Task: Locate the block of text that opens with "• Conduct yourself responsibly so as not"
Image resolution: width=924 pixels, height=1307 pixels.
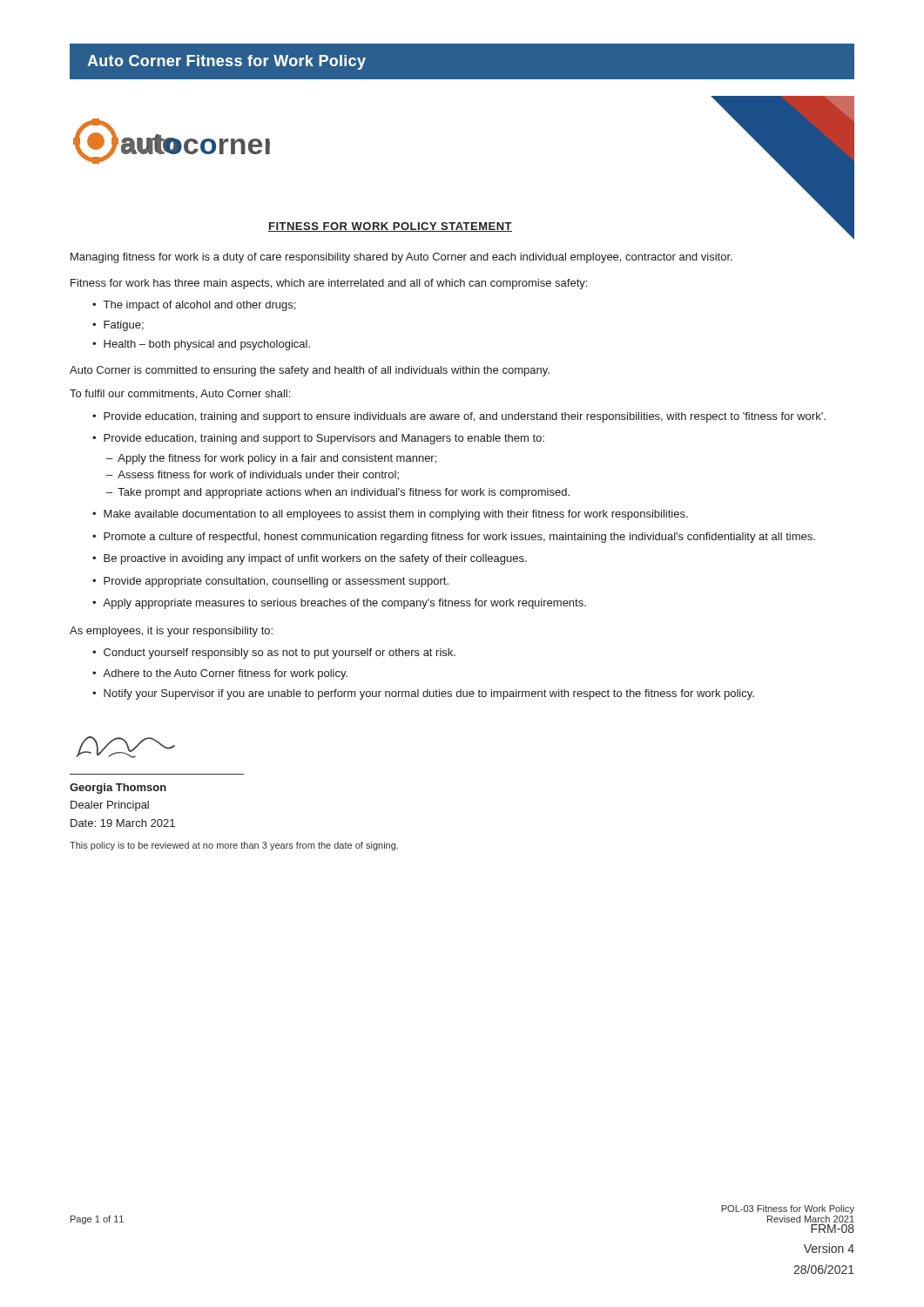Action: tap(274, 652)
